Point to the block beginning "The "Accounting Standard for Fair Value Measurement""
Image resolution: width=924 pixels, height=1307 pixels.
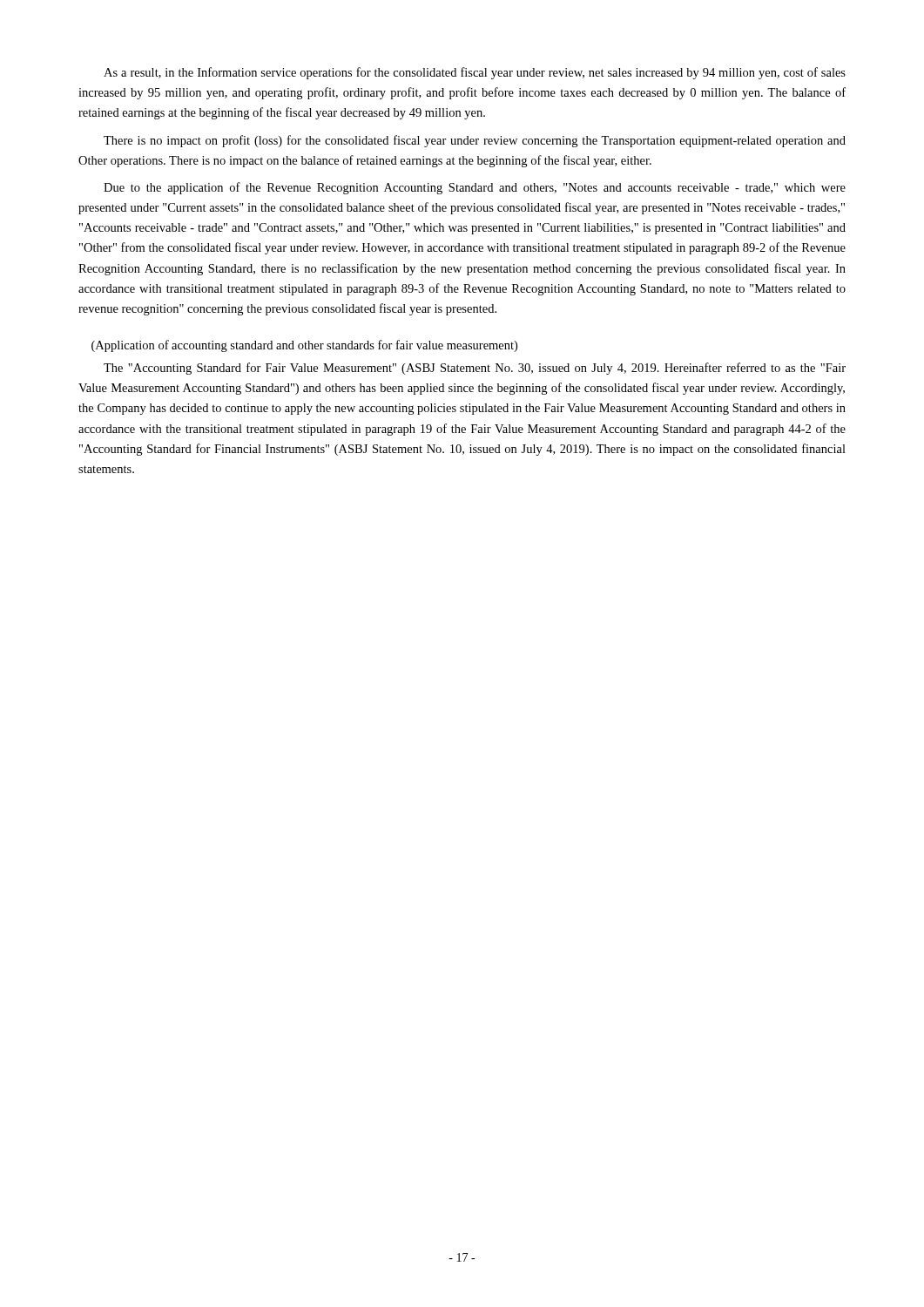(x=462, y=419)
